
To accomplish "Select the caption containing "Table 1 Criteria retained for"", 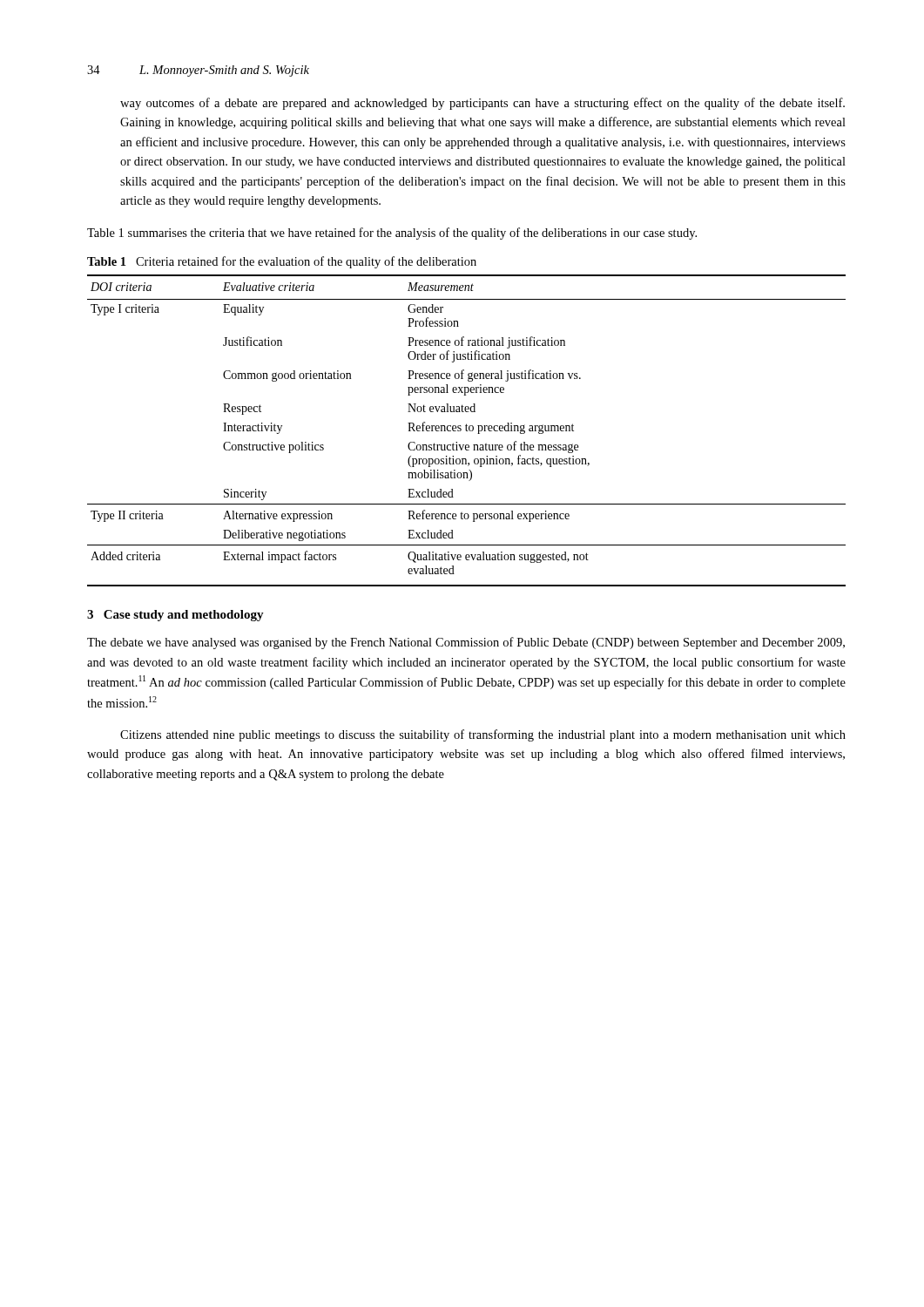I will (x=282, y=262).
